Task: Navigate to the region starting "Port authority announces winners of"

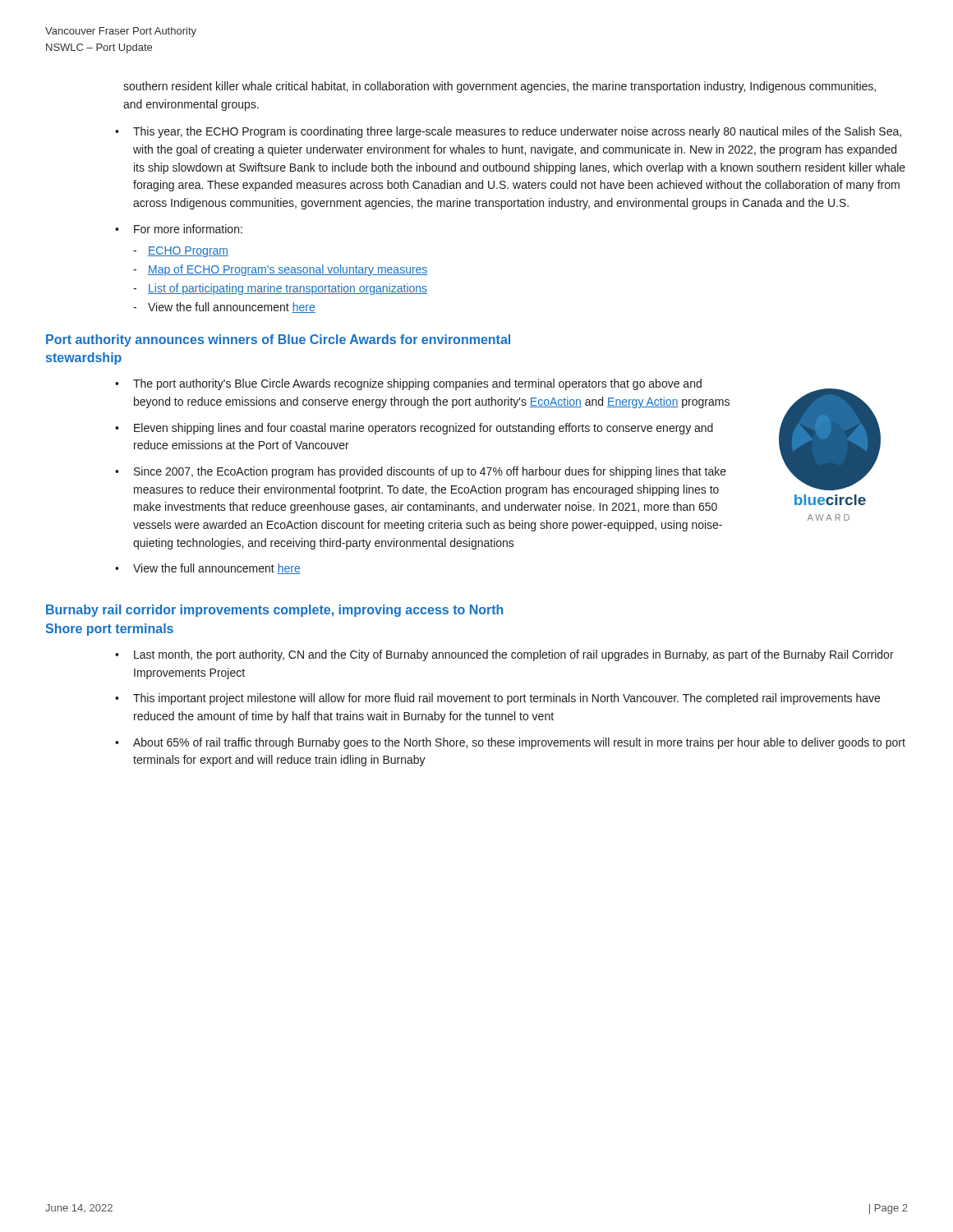Action: (278, 348)
